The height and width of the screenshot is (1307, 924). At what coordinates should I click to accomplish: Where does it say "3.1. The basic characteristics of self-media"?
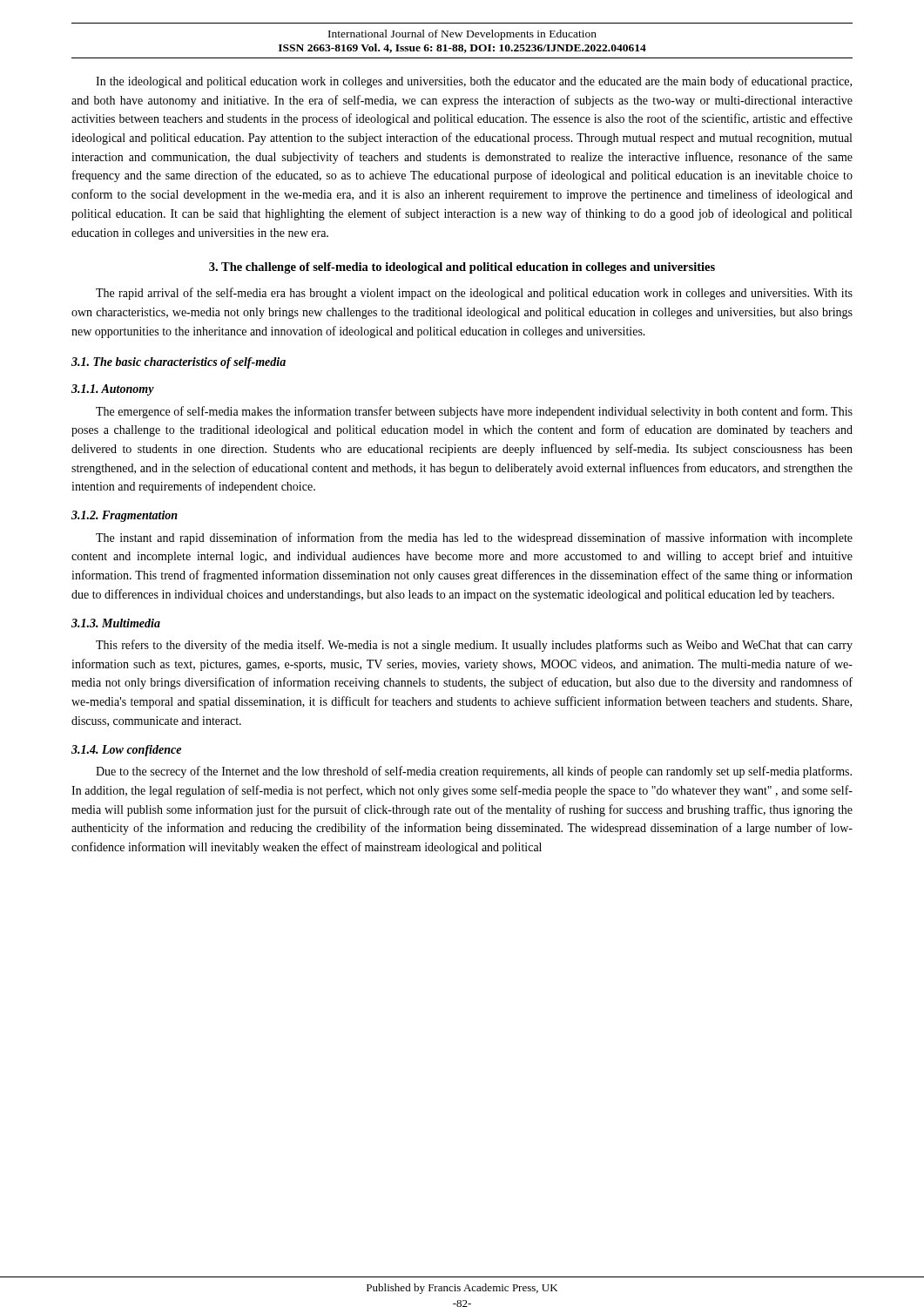[x=179, y=362]
